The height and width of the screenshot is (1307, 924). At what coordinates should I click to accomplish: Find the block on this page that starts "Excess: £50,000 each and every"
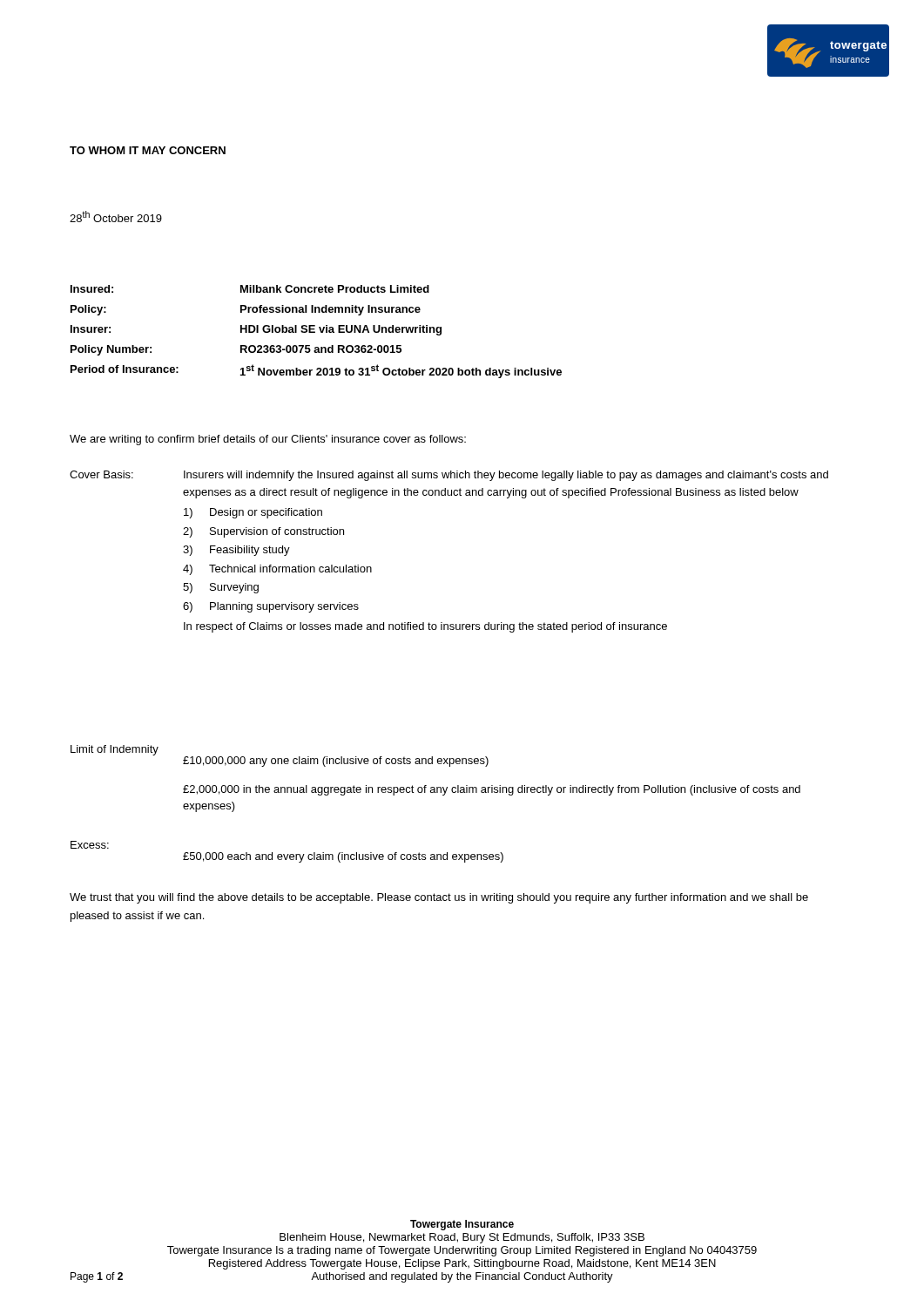pyautogui.click(x=453, y=851)
